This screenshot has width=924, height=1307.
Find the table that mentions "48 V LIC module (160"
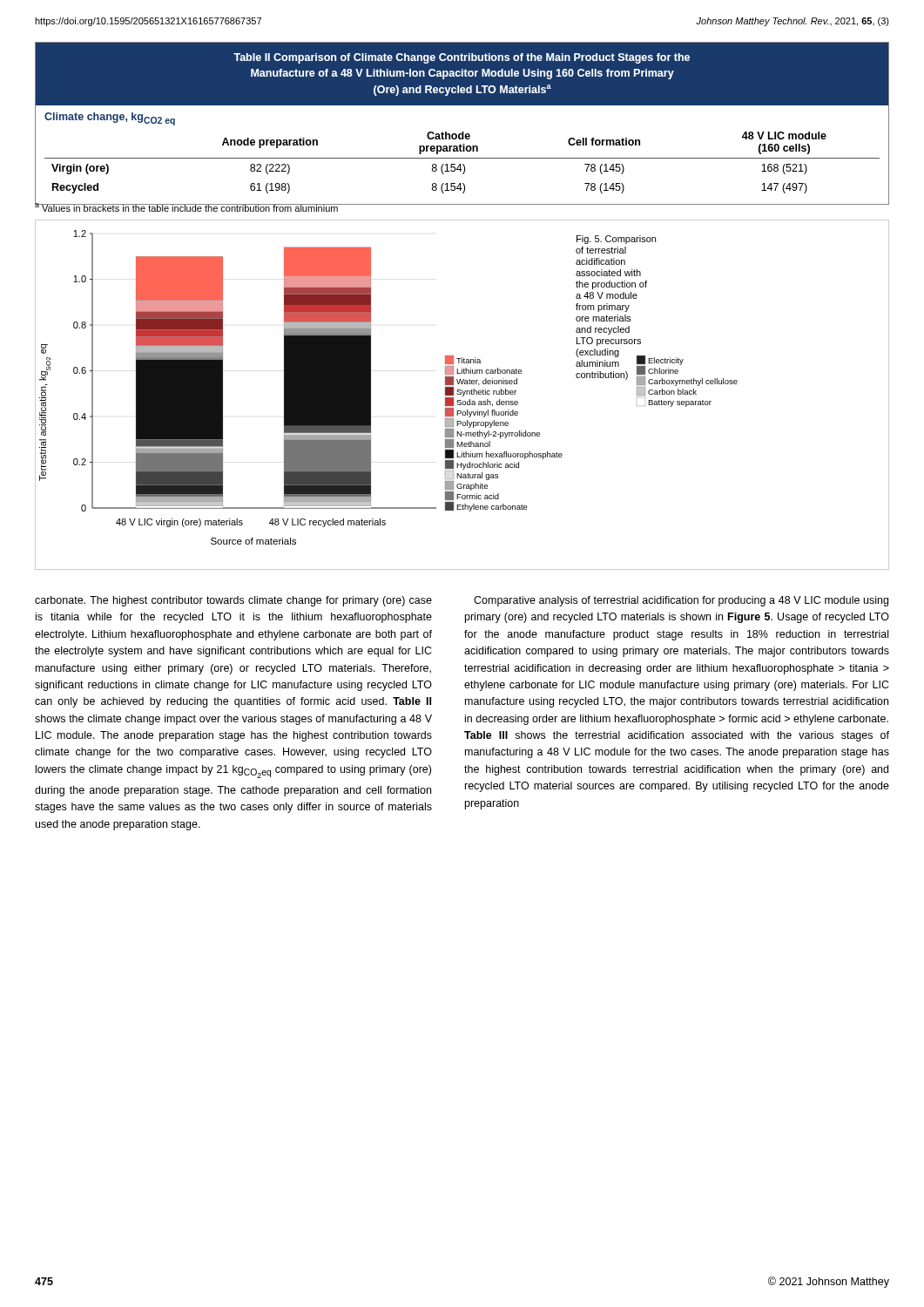(x=462, y=123)
